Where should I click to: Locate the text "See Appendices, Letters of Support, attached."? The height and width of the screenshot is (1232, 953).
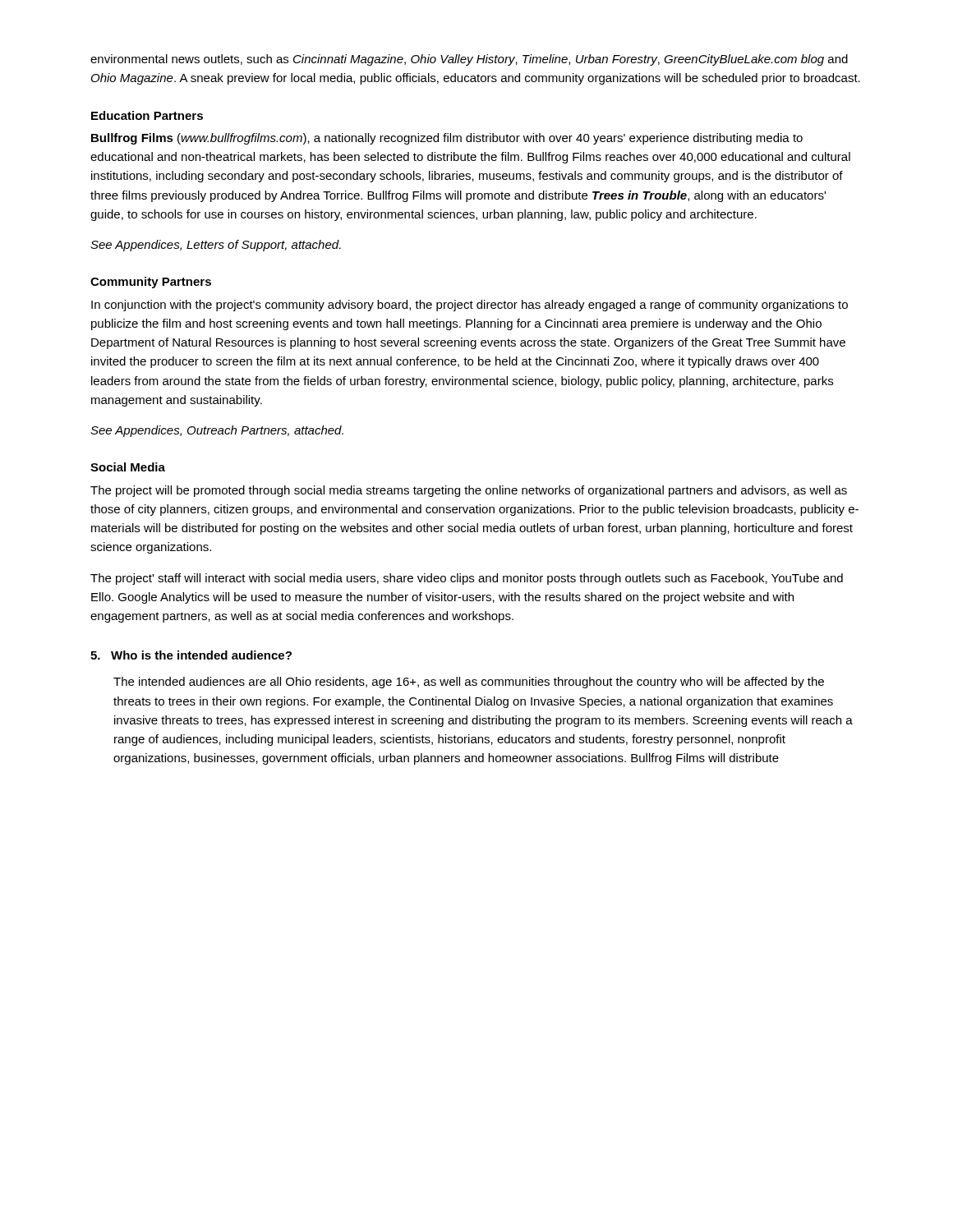216,246
